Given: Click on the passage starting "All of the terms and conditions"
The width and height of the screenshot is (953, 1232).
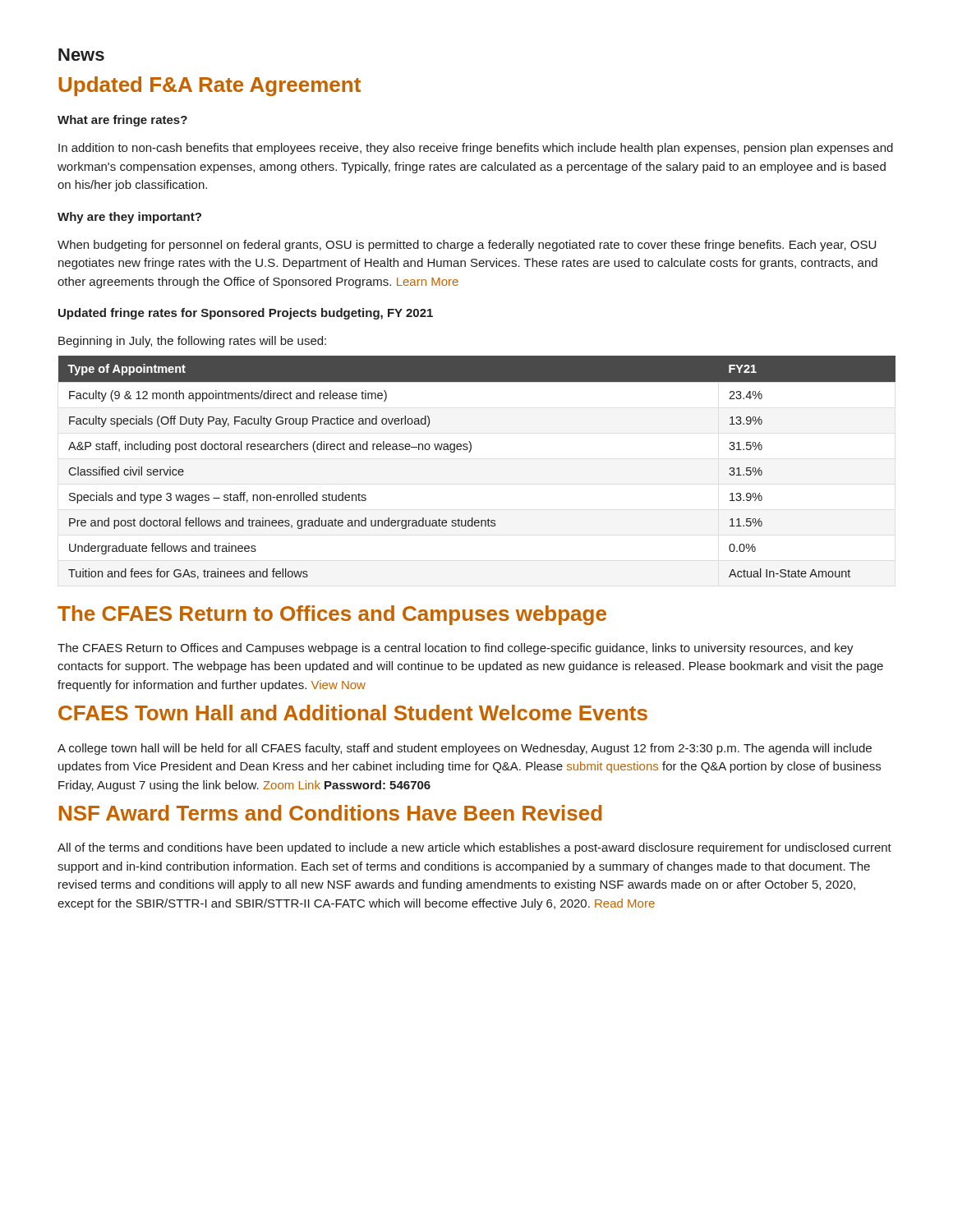Looking at the screenshot, I should point(476,876).
